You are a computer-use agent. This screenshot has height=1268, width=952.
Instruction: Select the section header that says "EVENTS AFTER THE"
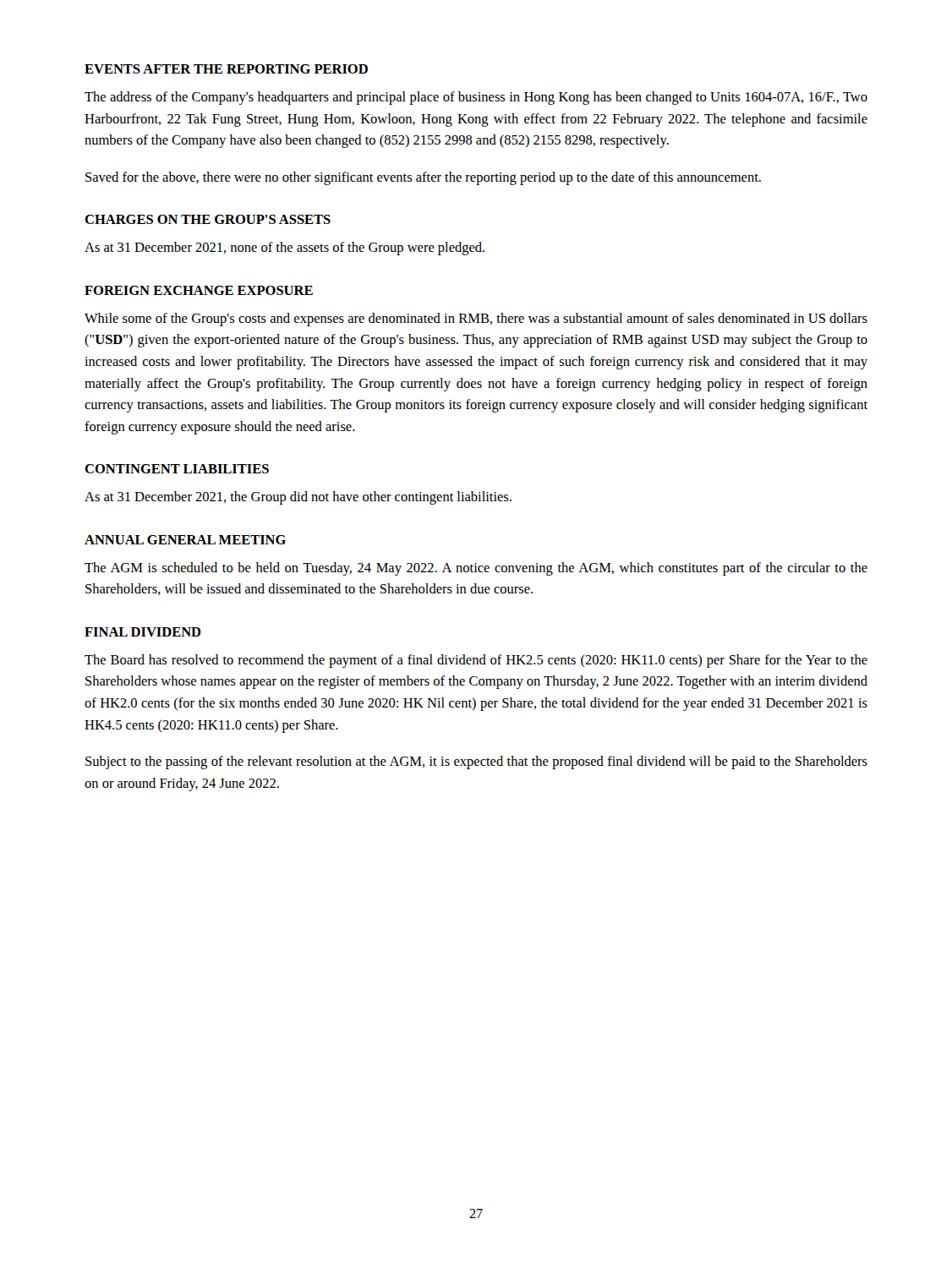point(226,69)
